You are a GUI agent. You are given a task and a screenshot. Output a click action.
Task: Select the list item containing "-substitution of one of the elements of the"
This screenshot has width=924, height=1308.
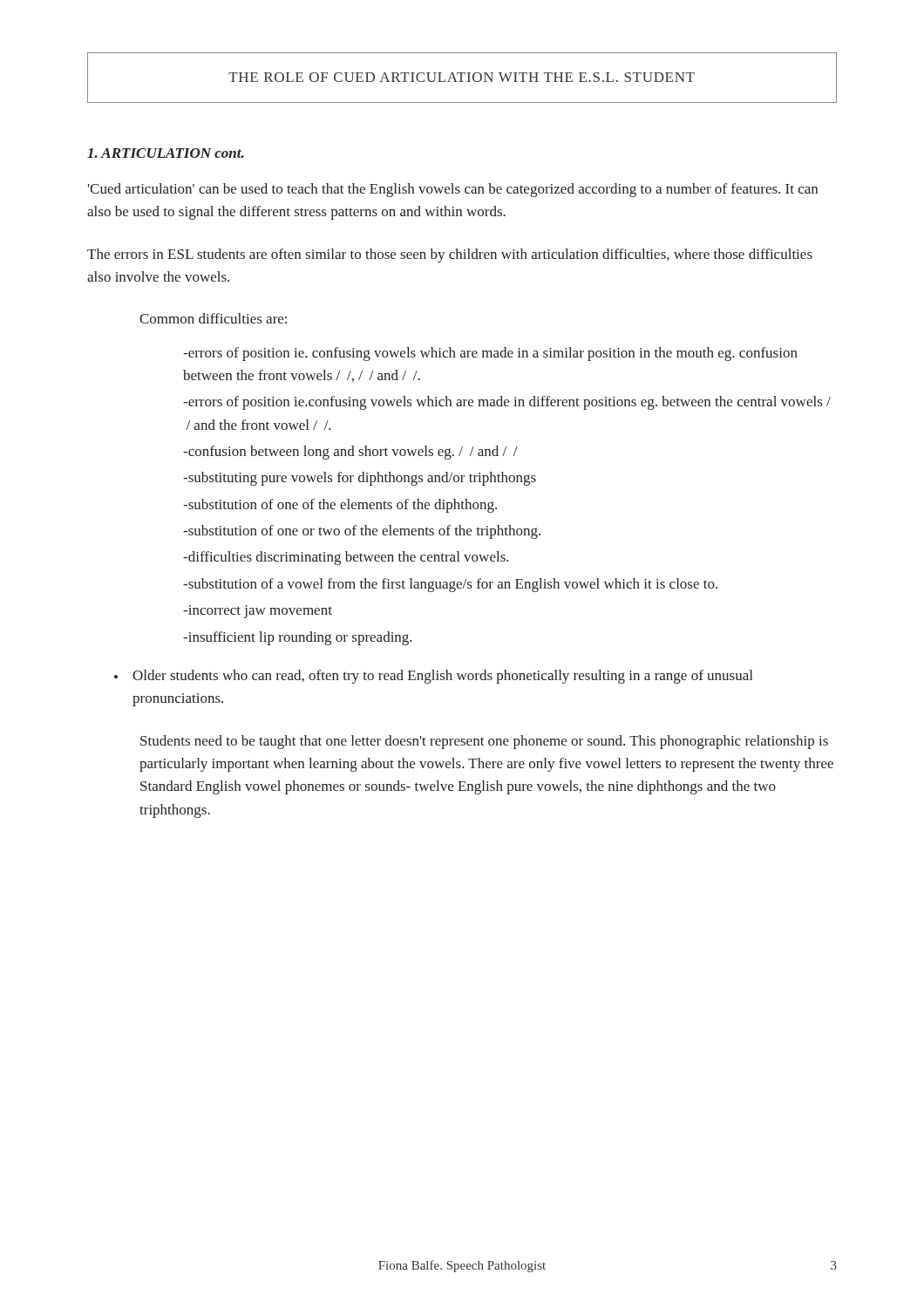(340, 504)
